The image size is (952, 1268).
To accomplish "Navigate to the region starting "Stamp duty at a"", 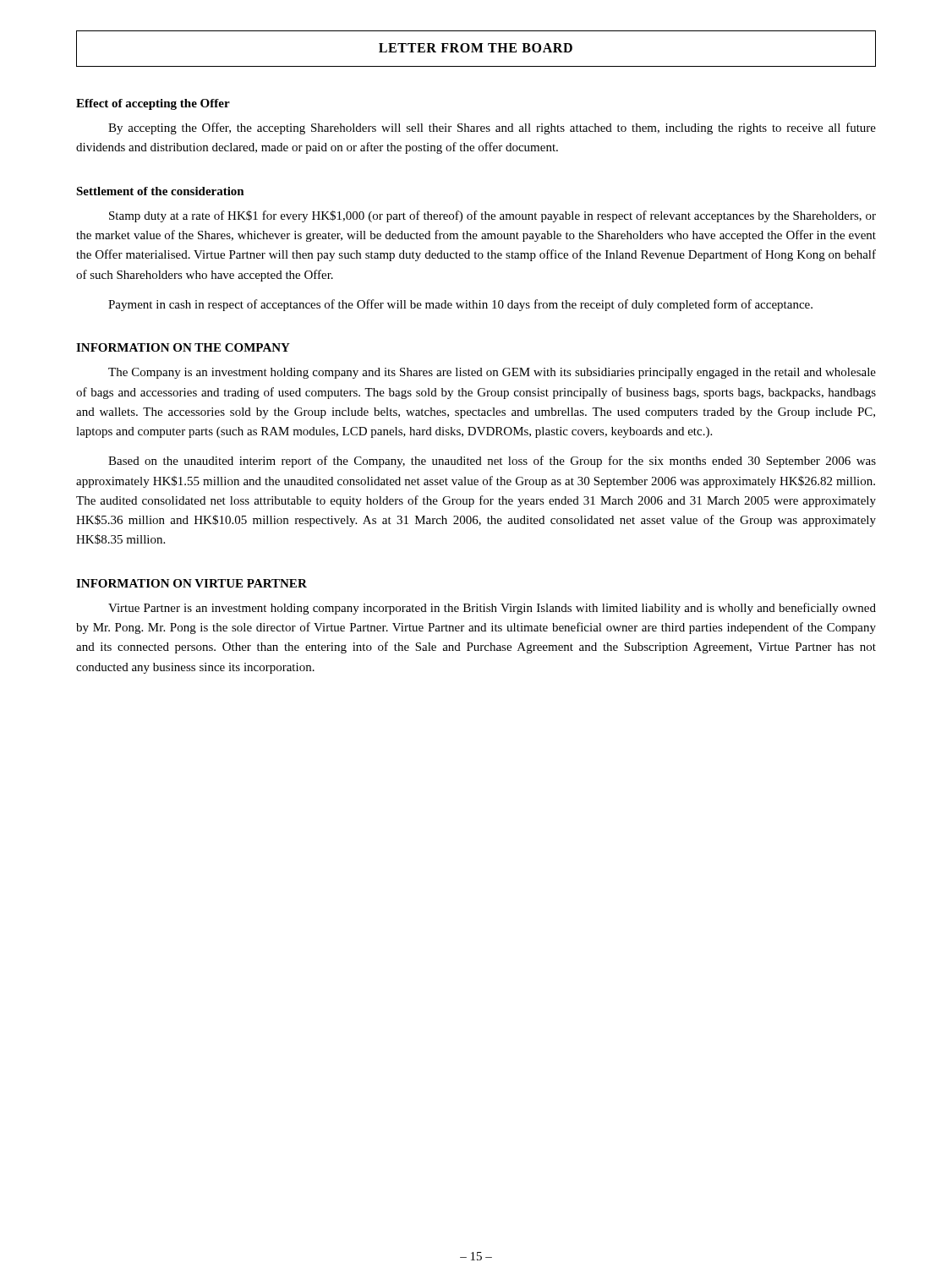I will coord(476,245).
